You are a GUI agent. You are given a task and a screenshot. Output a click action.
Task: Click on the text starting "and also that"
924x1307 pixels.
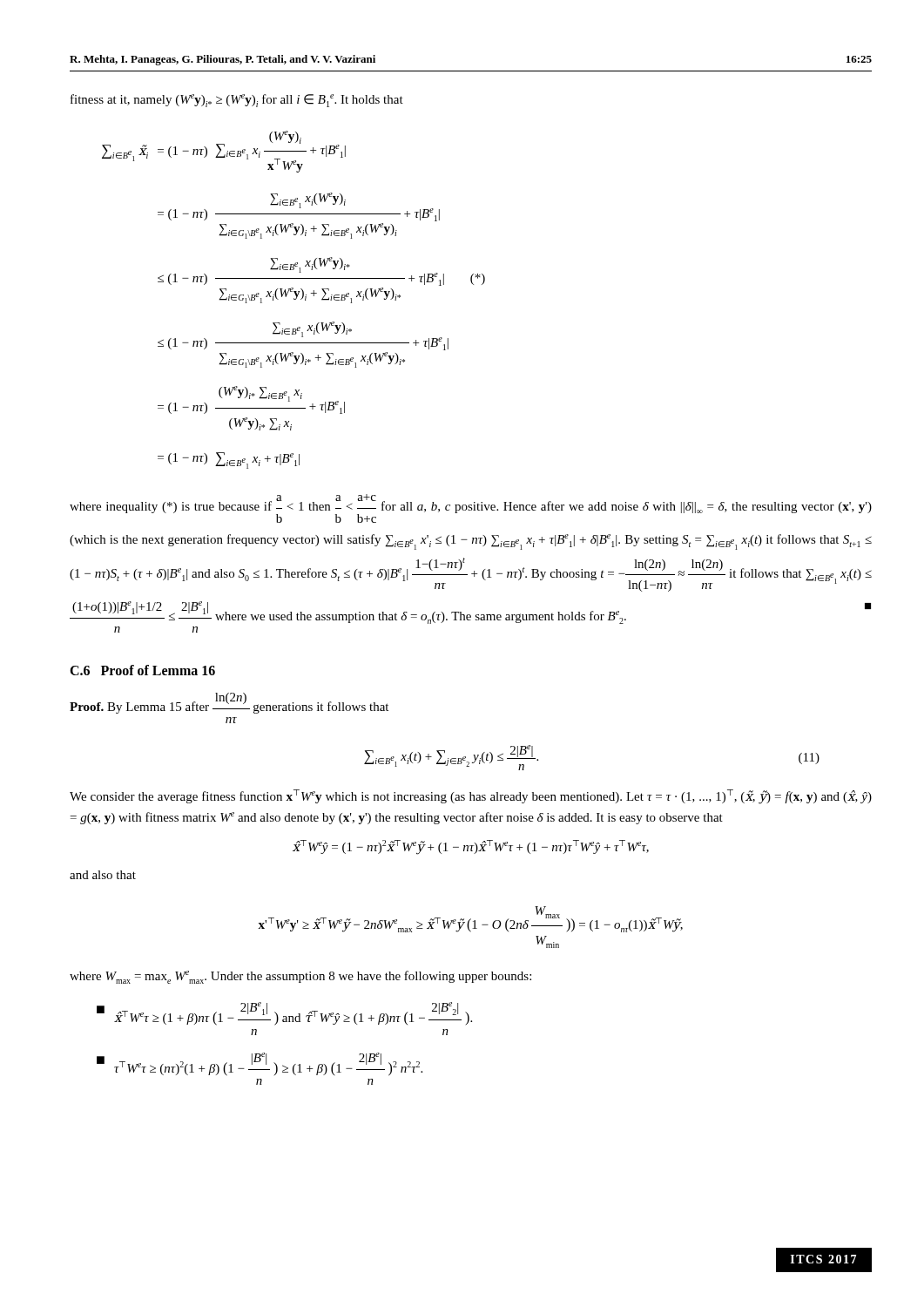103,875
